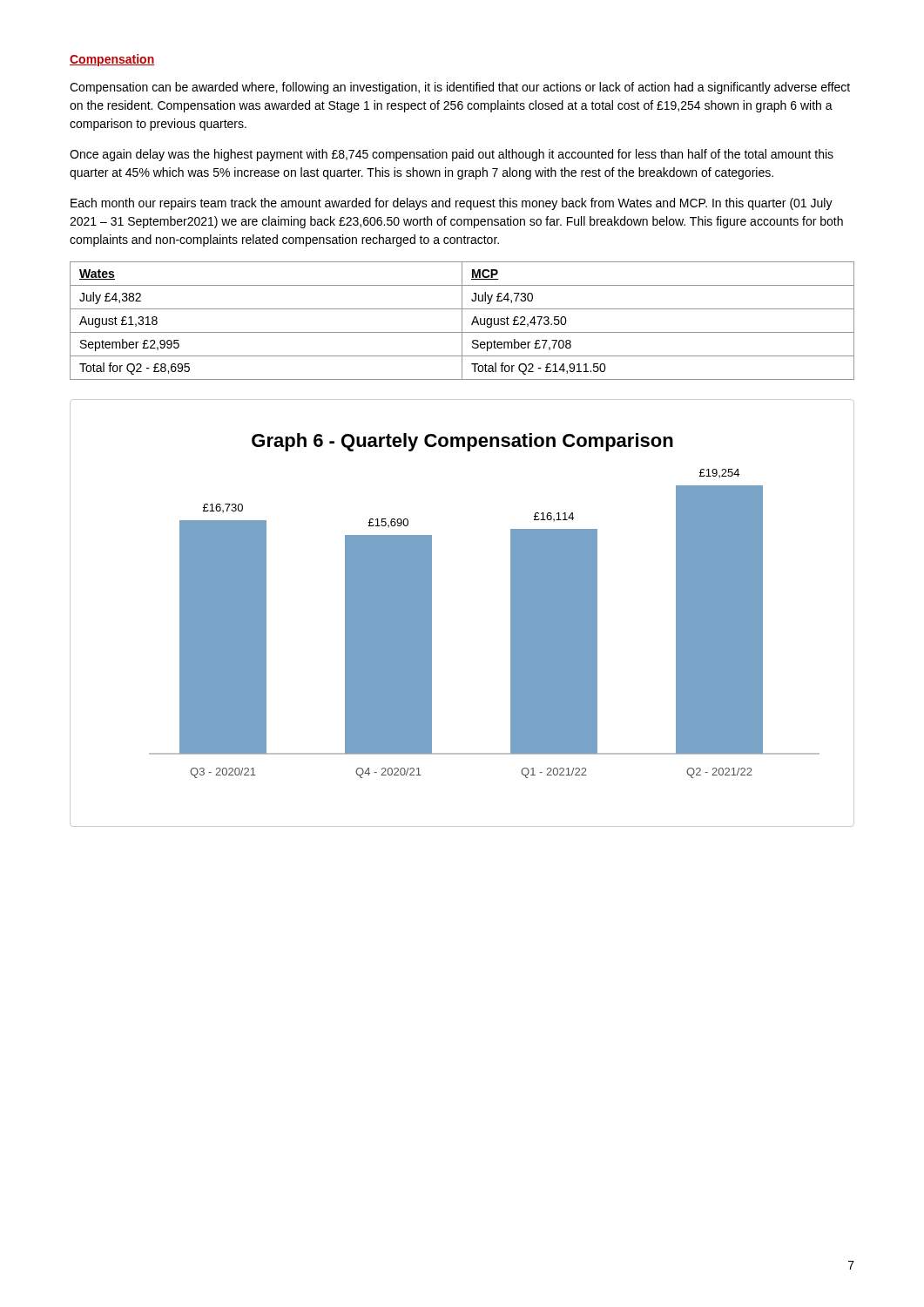The width and height of the screenshot is (924, 1307).
Task: Point to the block starting "Compensation can be awarded where, following an investigation,"
Action: point(460,105)
